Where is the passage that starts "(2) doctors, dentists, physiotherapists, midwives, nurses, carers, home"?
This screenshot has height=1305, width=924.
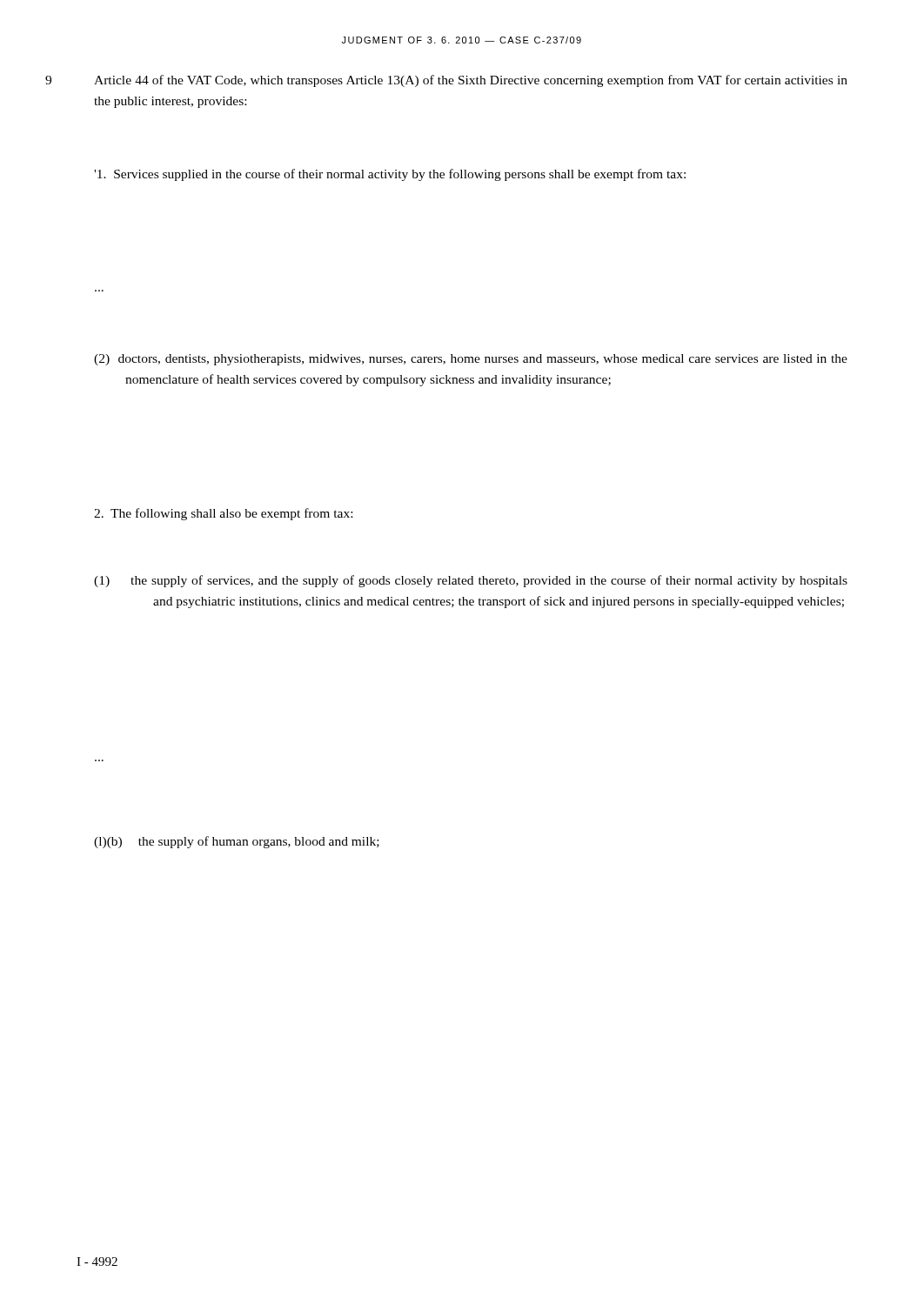click(x=471, y=368)
